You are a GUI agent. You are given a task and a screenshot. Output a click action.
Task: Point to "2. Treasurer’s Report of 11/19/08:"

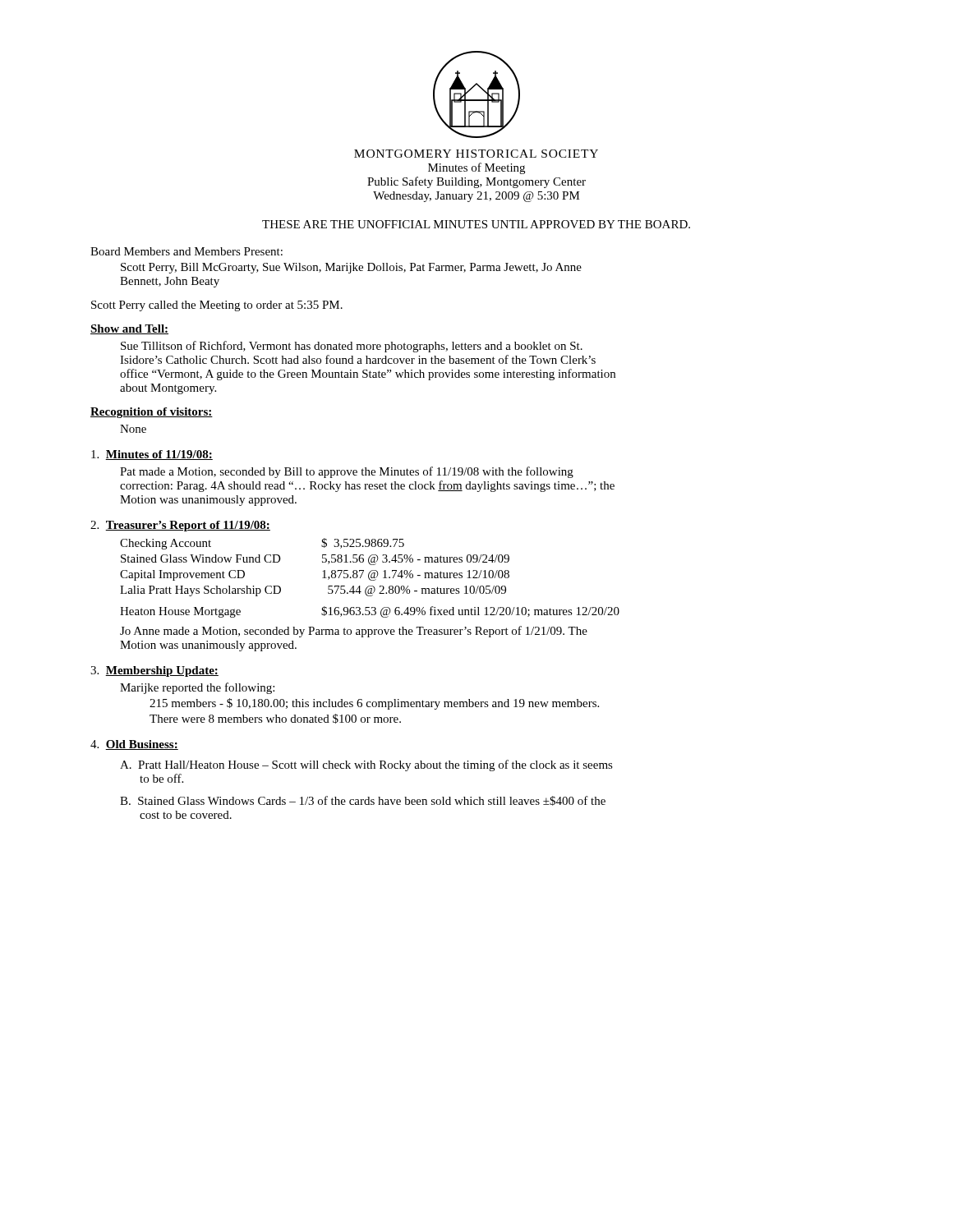180,525
